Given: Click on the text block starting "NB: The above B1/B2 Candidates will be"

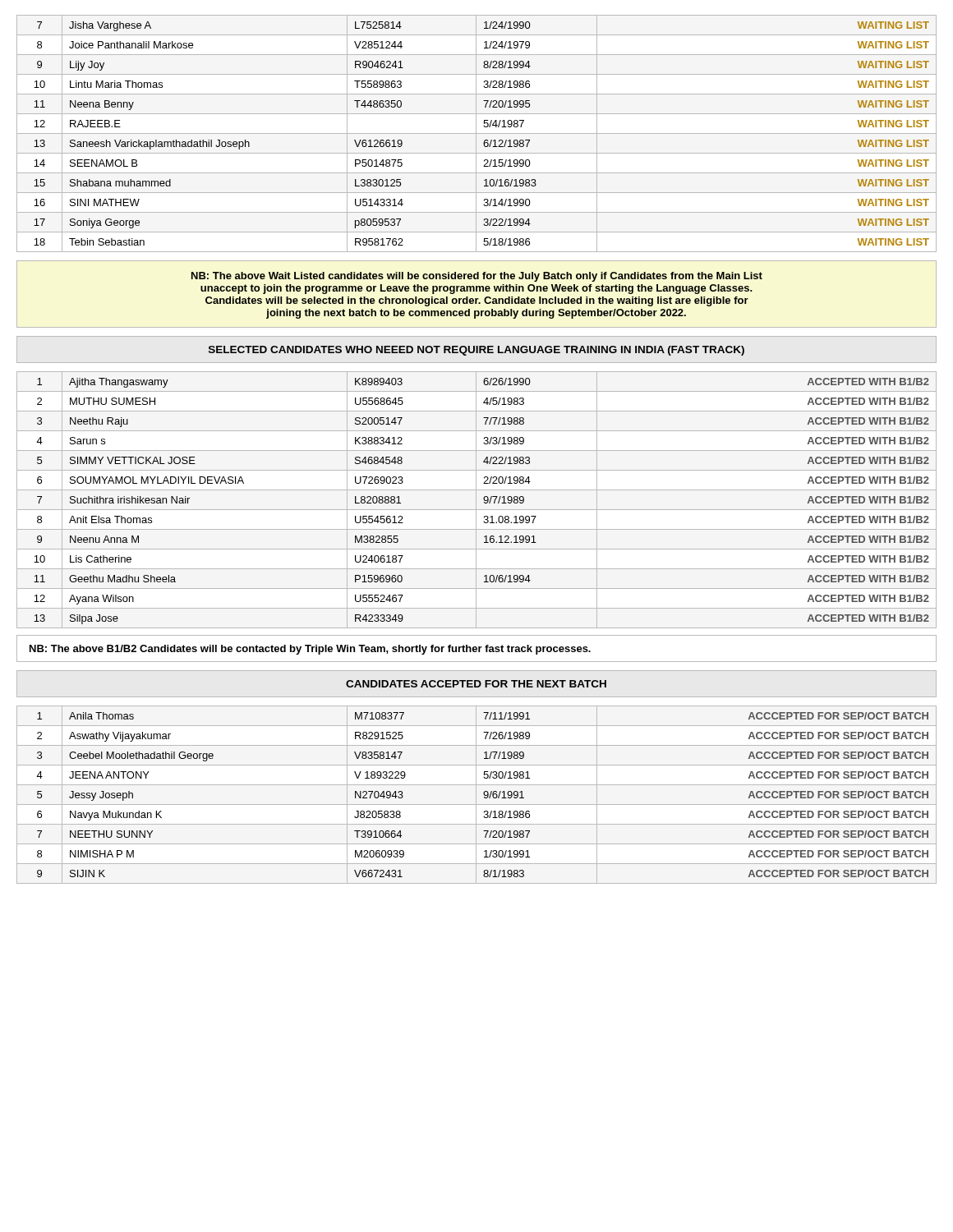Looking at the screenshot, I should coord(310,648).
